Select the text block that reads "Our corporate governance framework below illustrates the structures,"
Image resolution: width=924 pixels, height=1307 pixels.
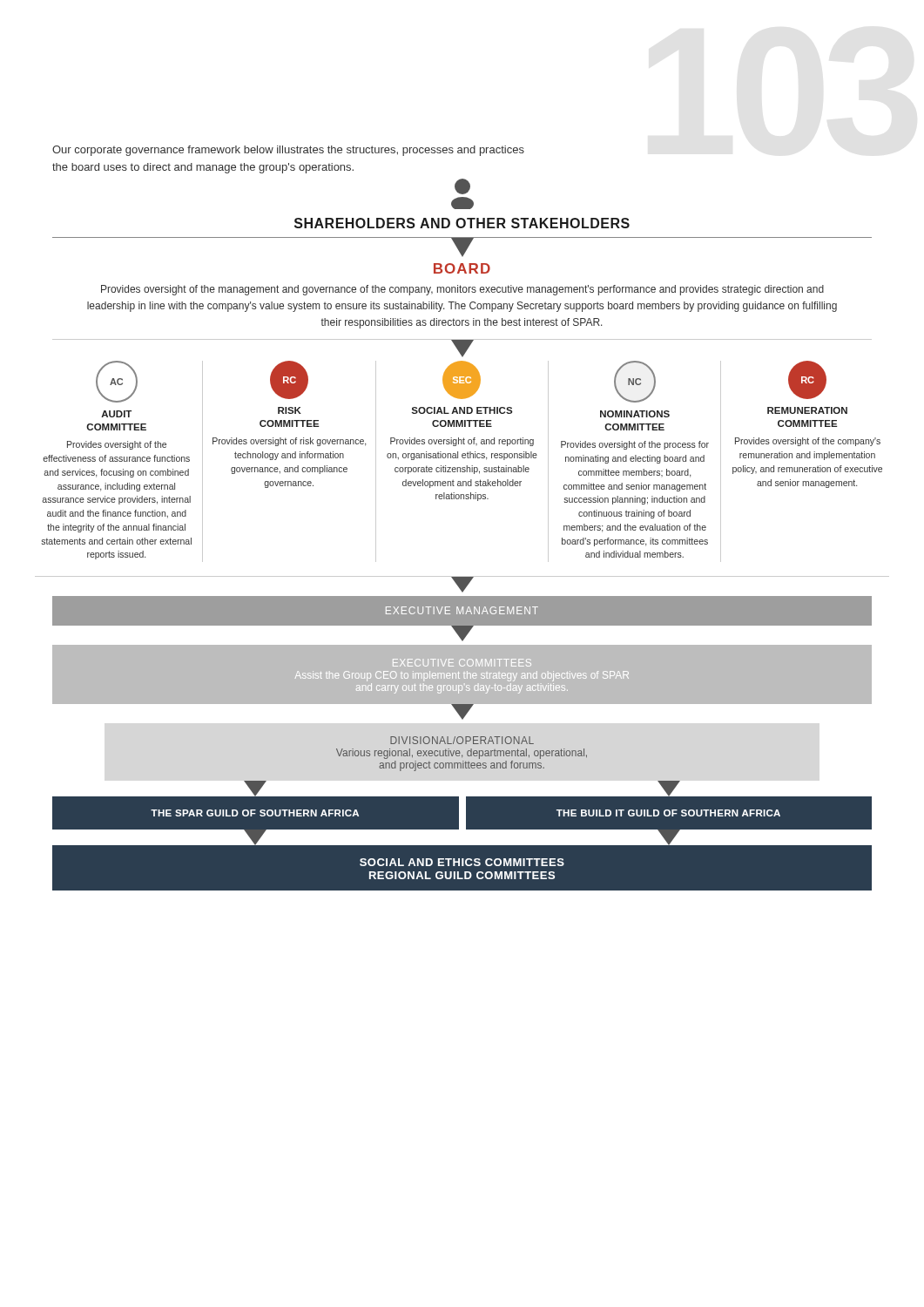pyautogui.click(x=288, y=158)
